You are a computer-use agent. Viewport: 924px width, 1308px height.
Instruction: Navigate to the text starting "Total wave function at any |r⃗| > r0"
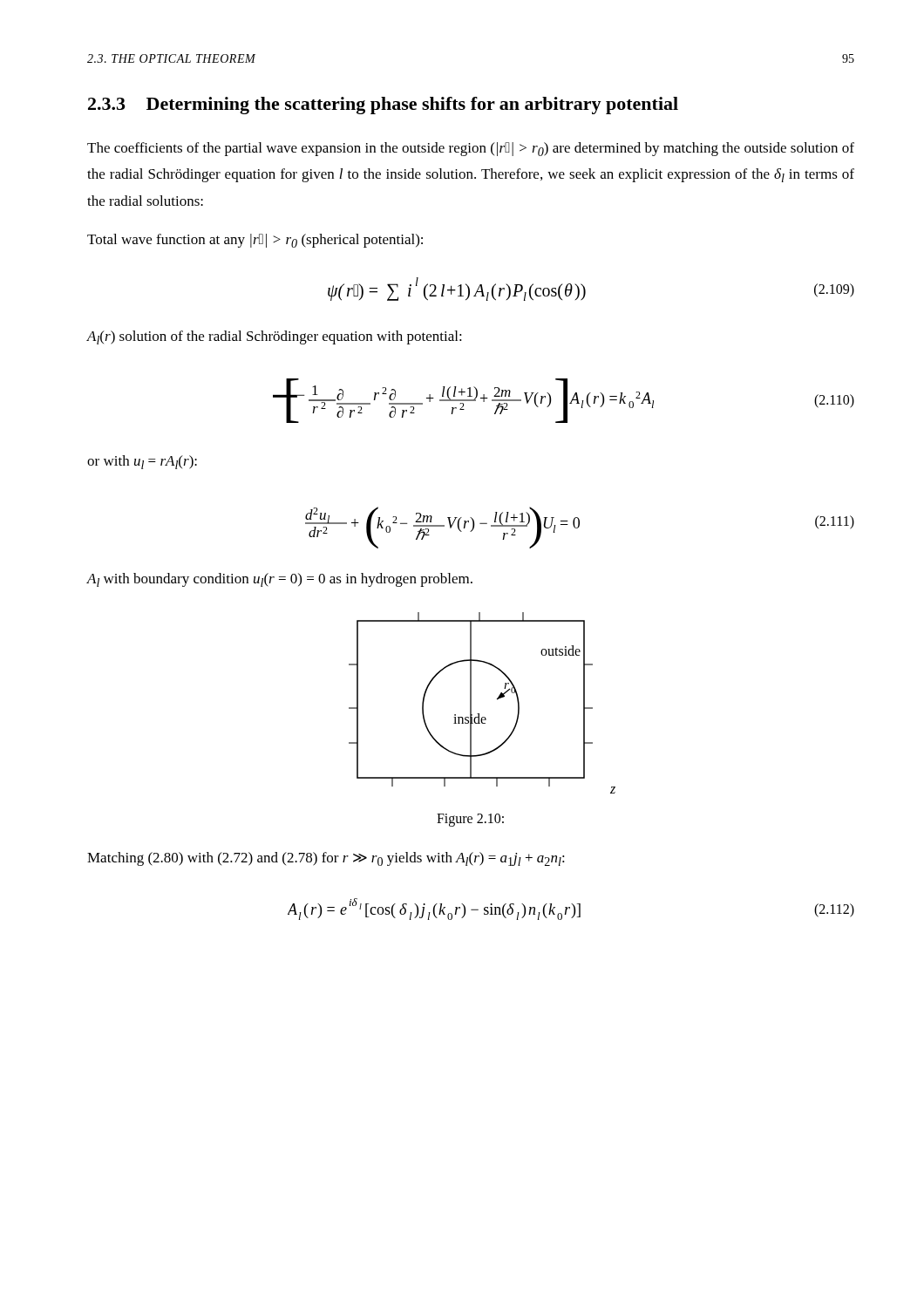pyautogui.click(x=256, y=241)
